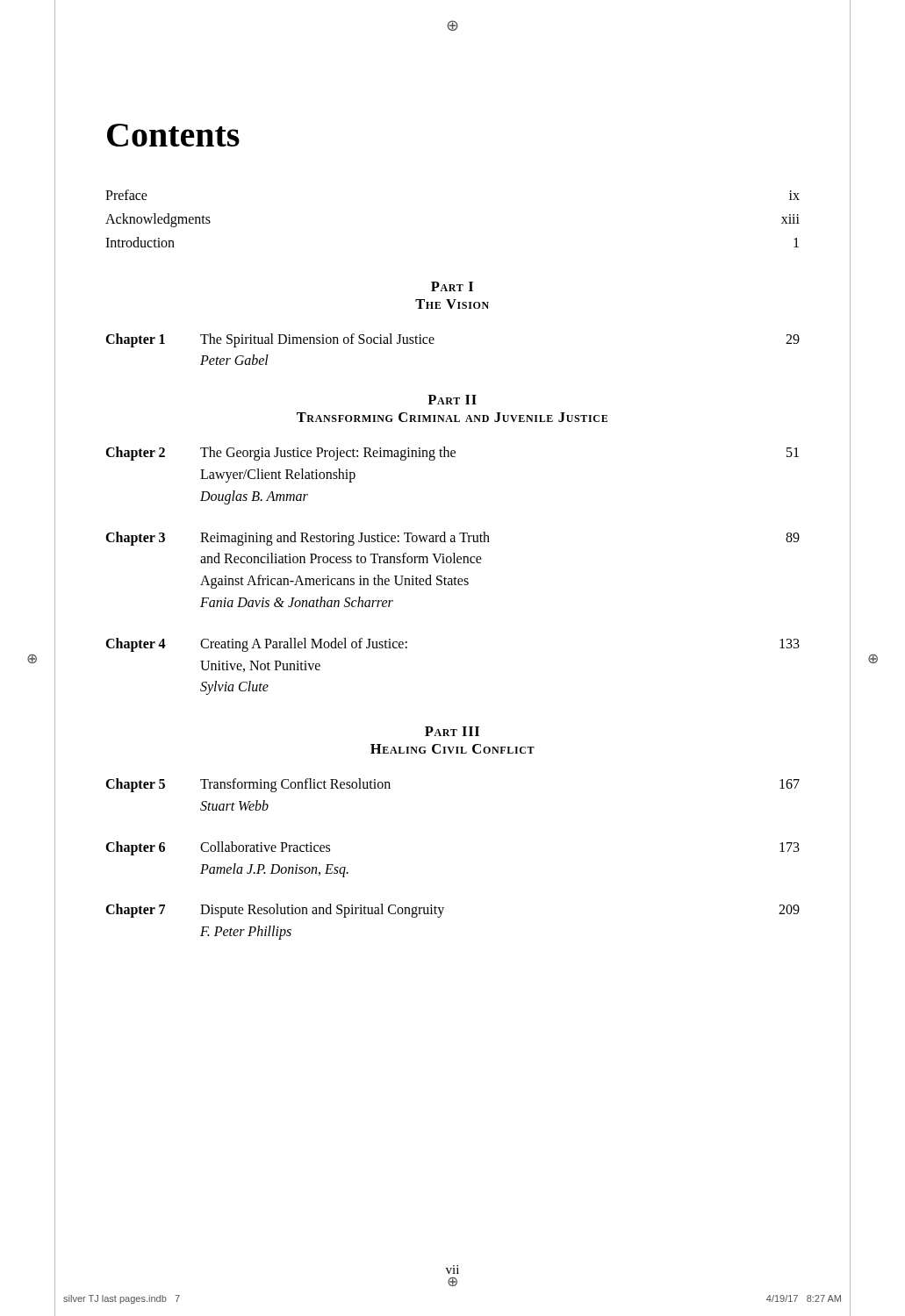Select the text block starting "Preface ix"

tap(121, 193)
